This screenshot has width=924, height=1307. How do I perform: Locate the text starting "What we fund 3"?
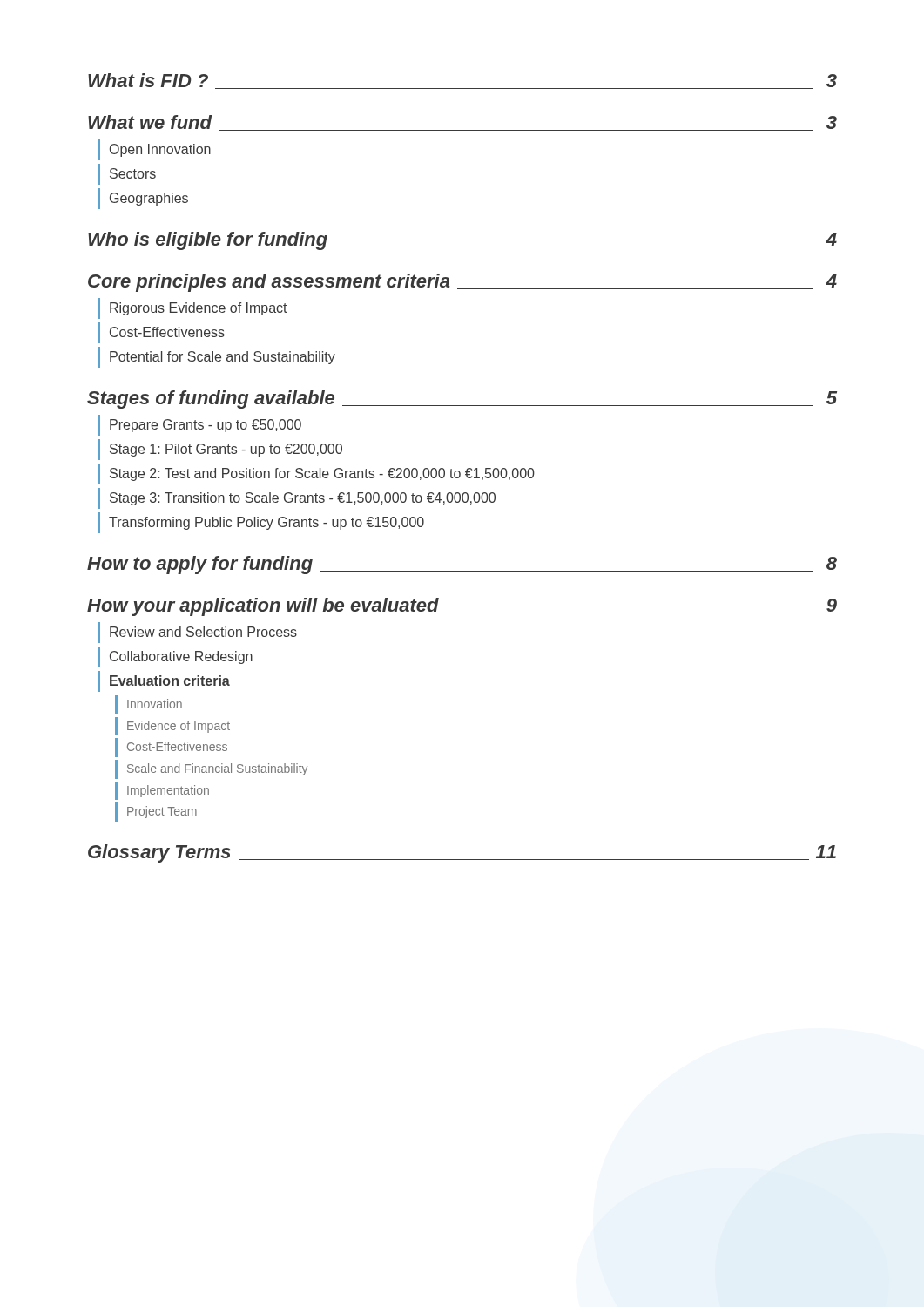[462, 123]
